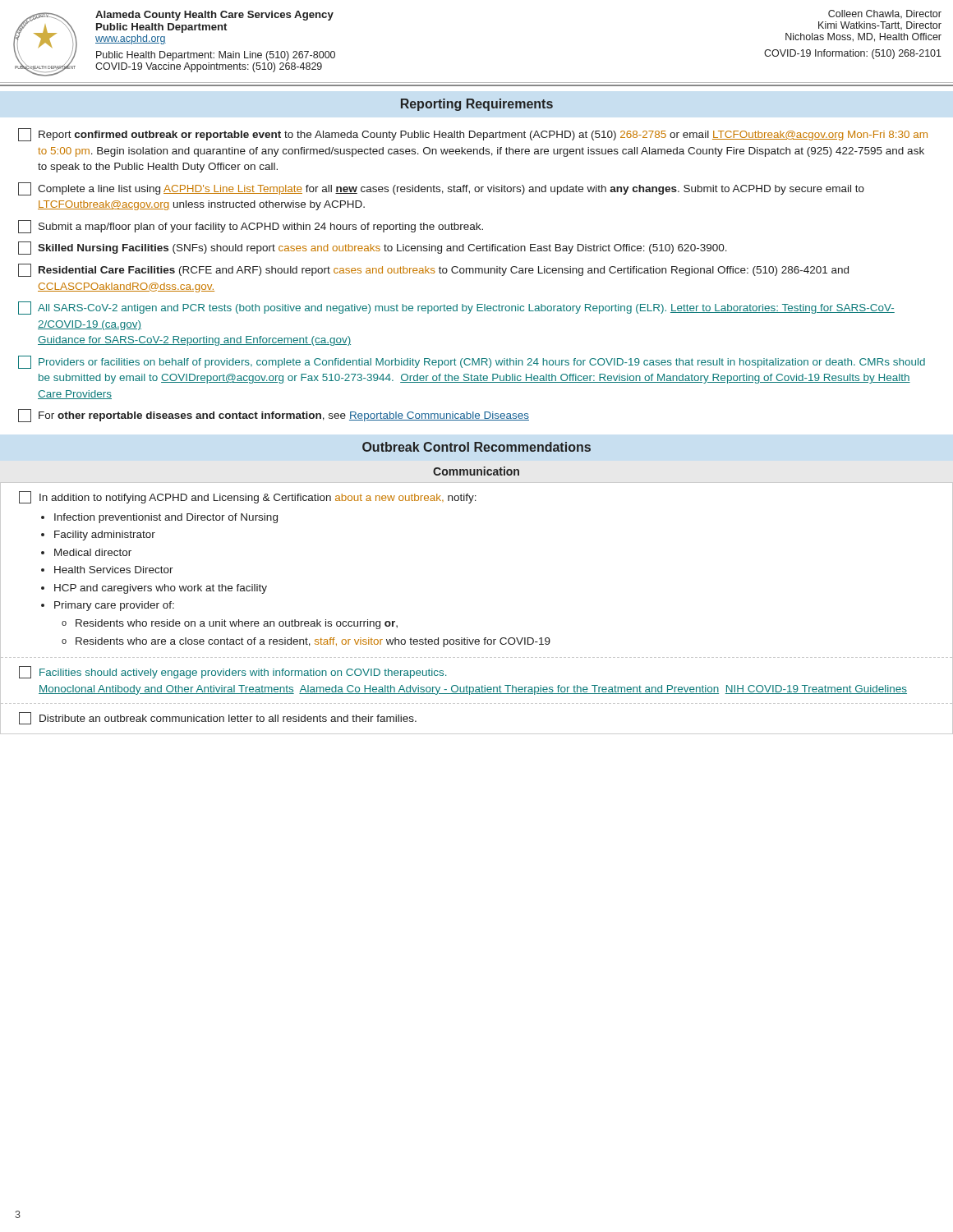Locate the passage starting "Providers or facilities"

(476, 378)
